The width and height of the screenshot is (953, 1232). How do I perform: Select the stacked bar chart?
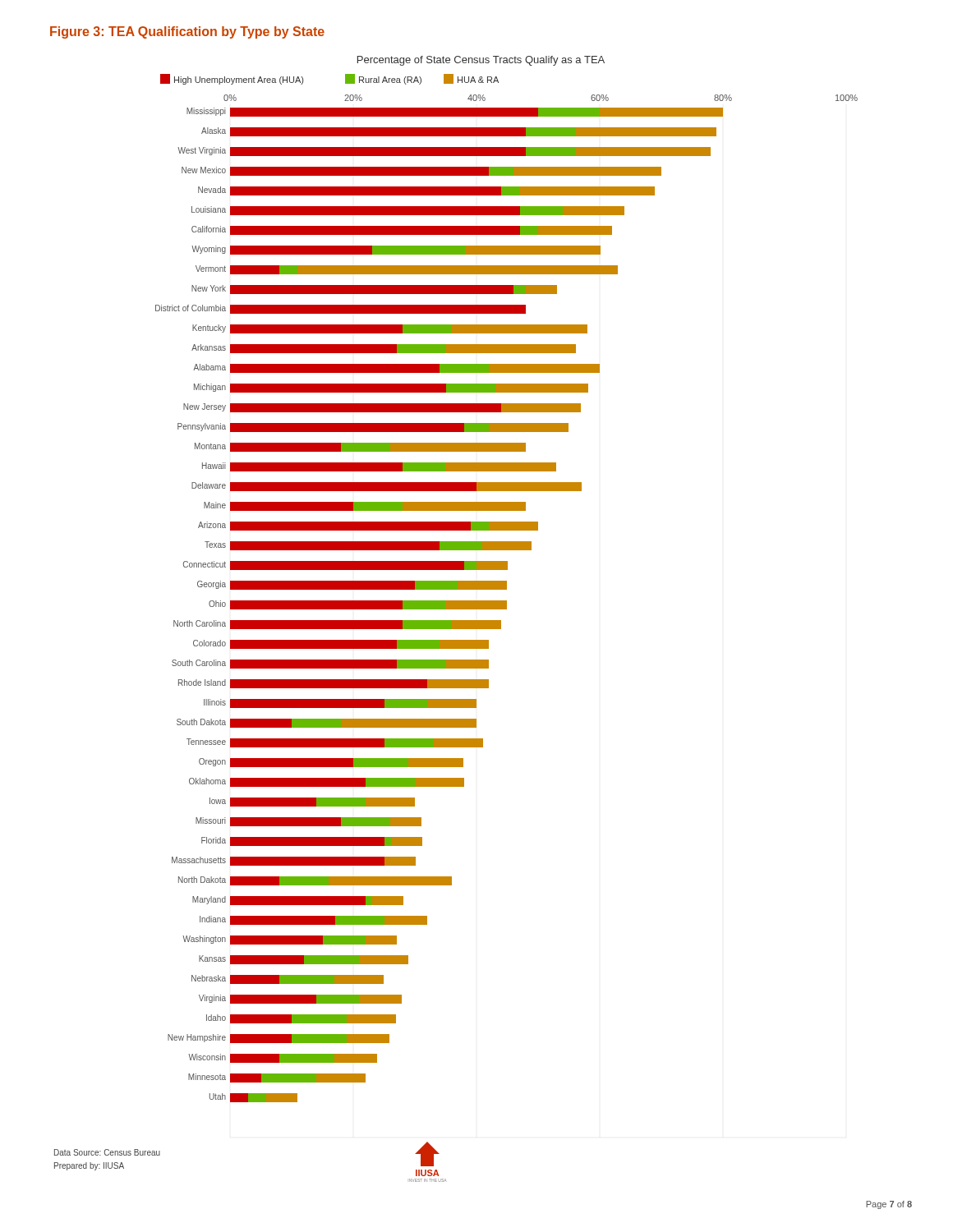[x=481, y=608]
